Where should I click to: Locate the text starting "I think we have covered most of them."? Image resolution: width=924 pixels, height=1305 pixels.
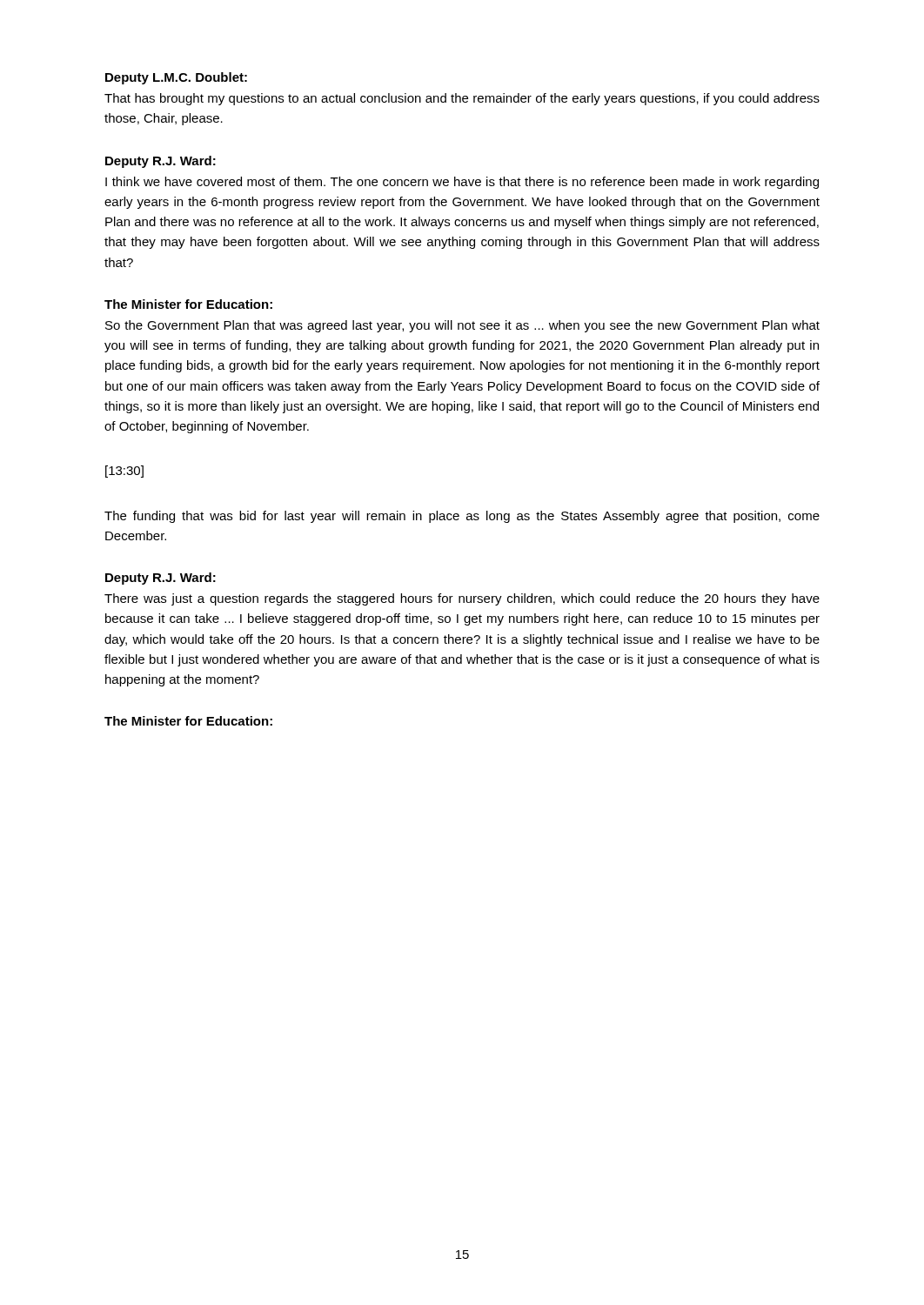(x=462, y=221)
